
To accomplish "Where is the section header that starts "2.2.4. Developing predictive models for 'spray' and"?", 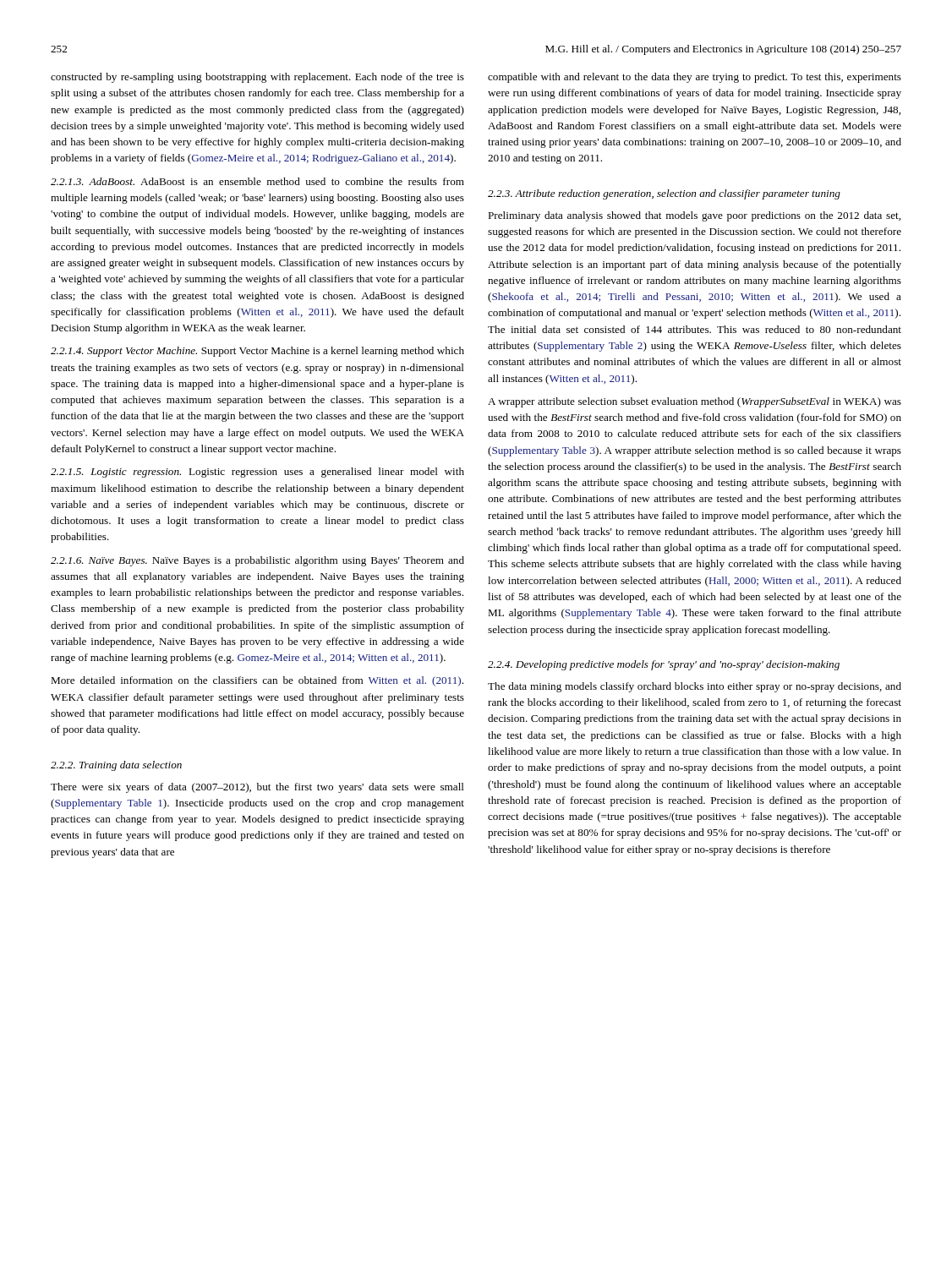I will click(664, 664).
